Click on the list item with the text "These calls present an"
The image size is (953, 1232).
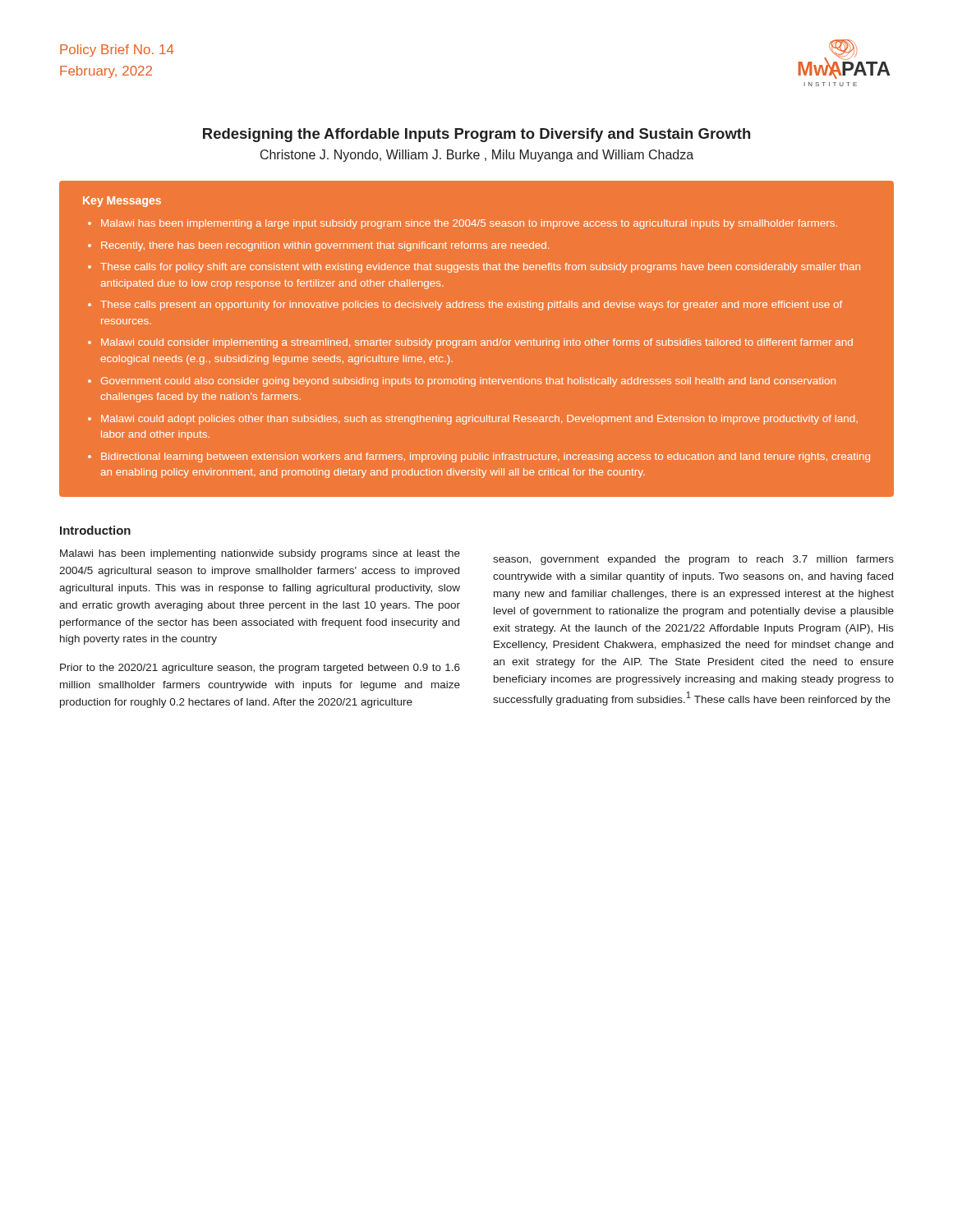tap(471, 313)
